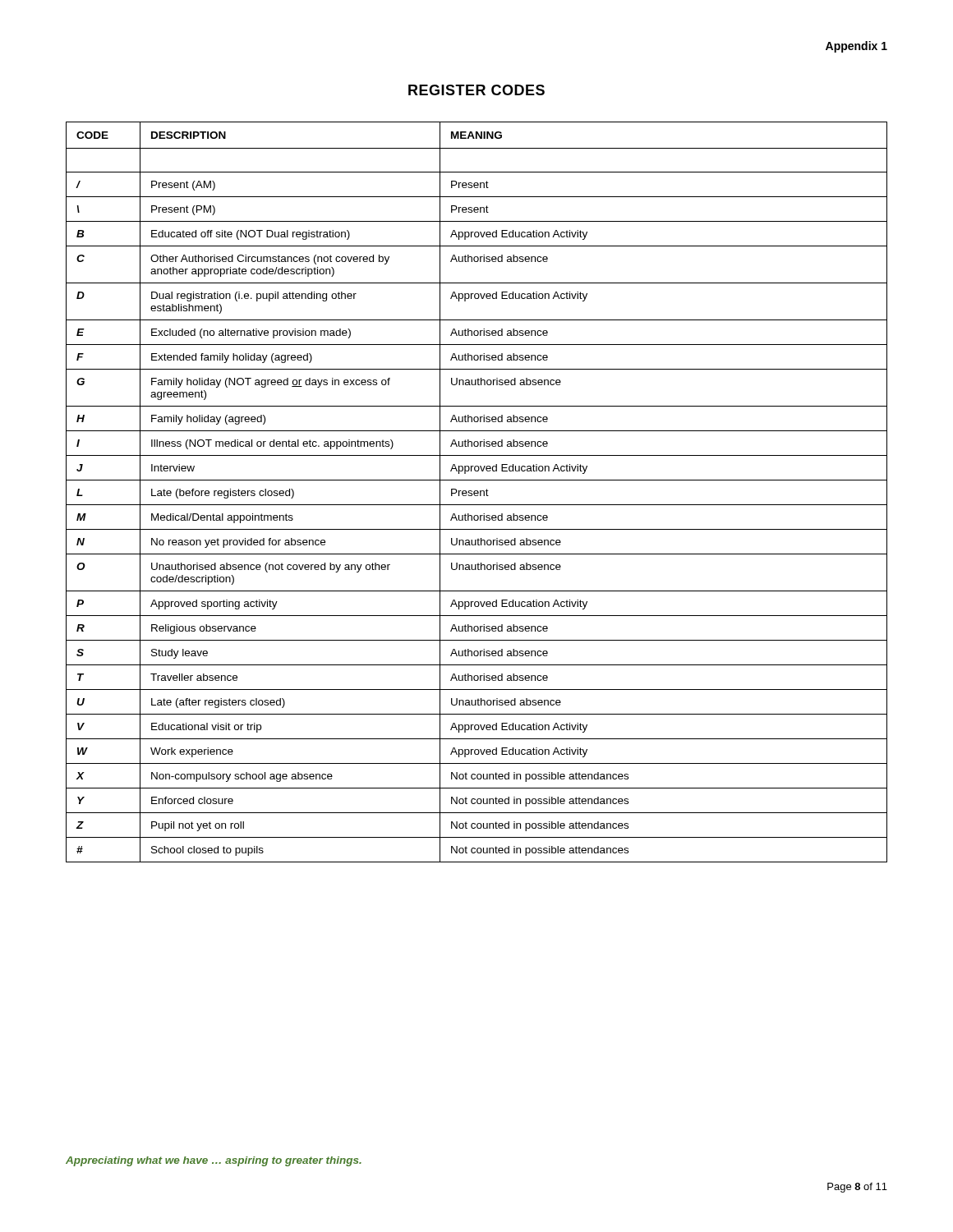
Task: Find the section header containing "Appendix 1"
Action: click(856, 46)
